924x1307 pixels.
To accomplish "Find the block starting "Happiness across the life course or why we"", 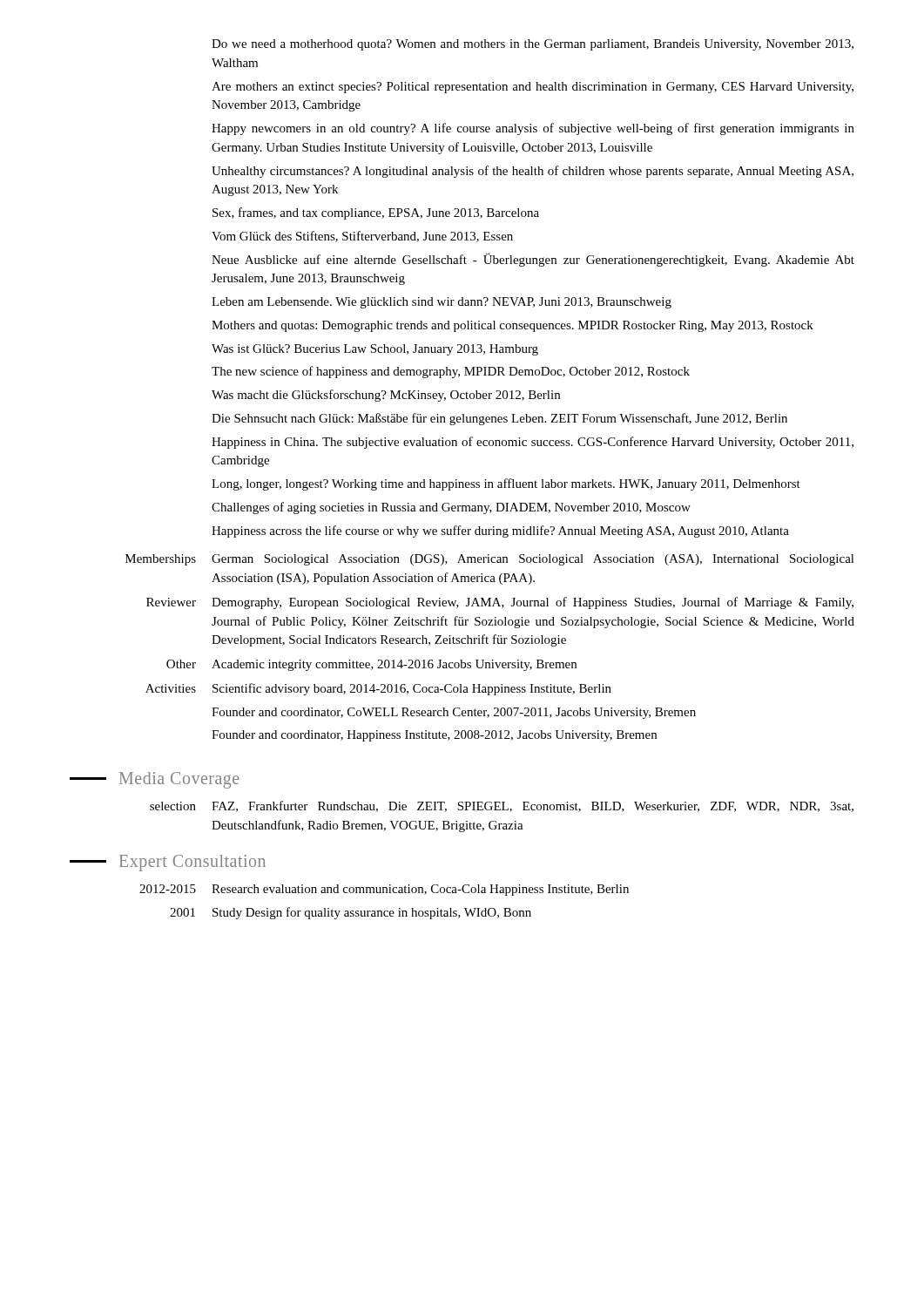I will coord(500,530).
